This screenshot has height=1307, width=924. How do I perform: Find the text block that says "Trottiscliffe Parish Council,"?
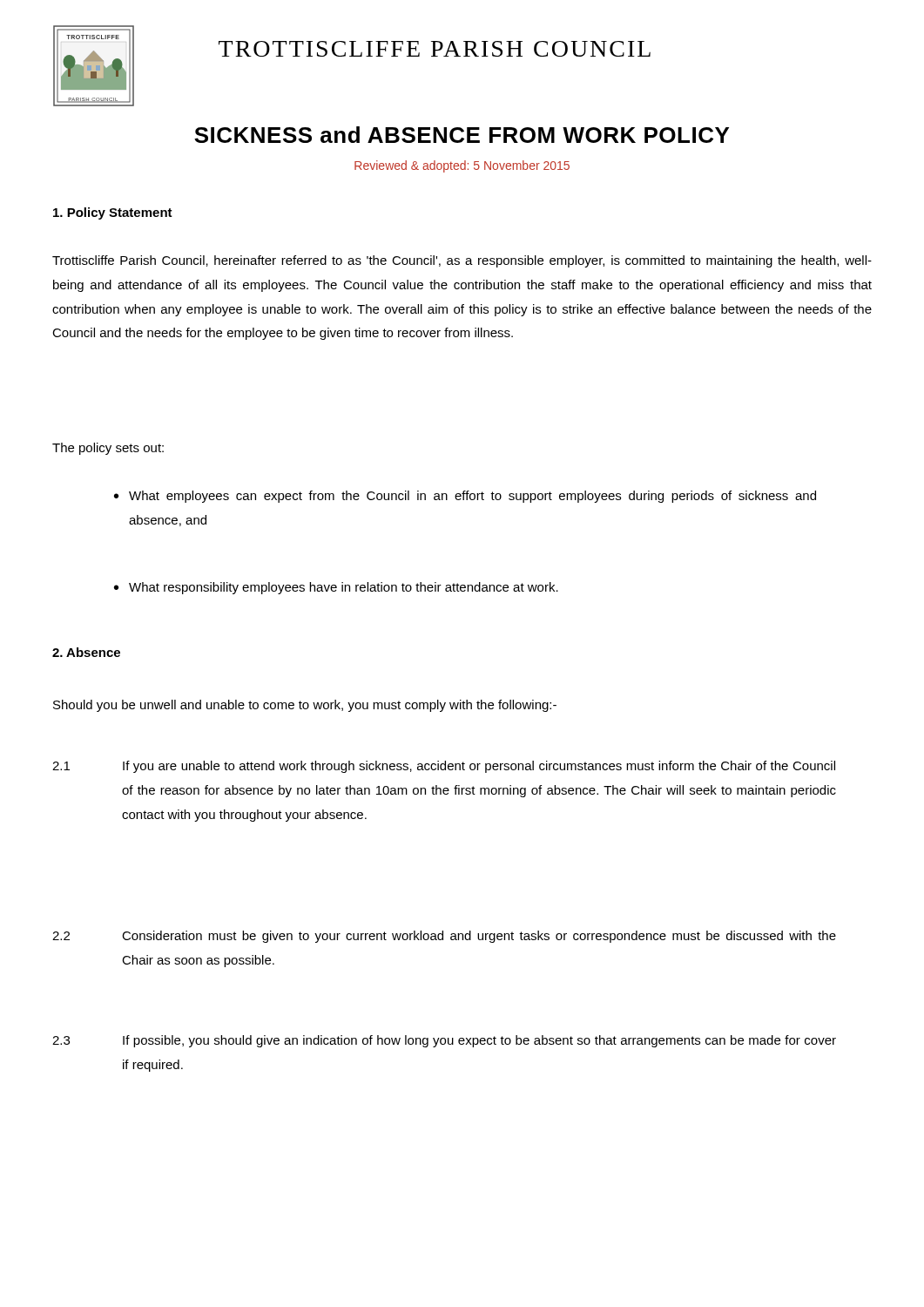(x=462, y=296)
